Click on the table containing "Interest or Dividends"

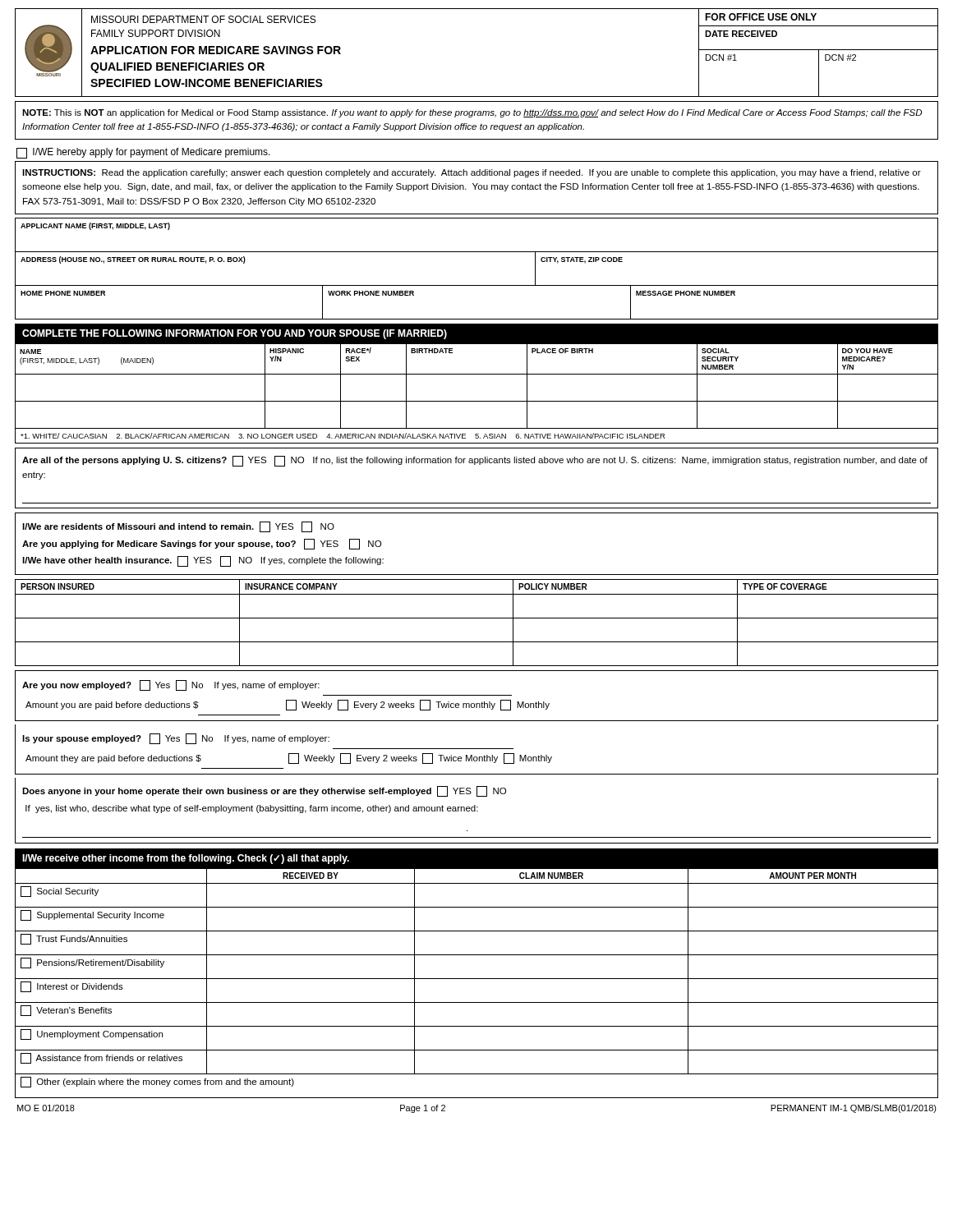click(476, 983)
